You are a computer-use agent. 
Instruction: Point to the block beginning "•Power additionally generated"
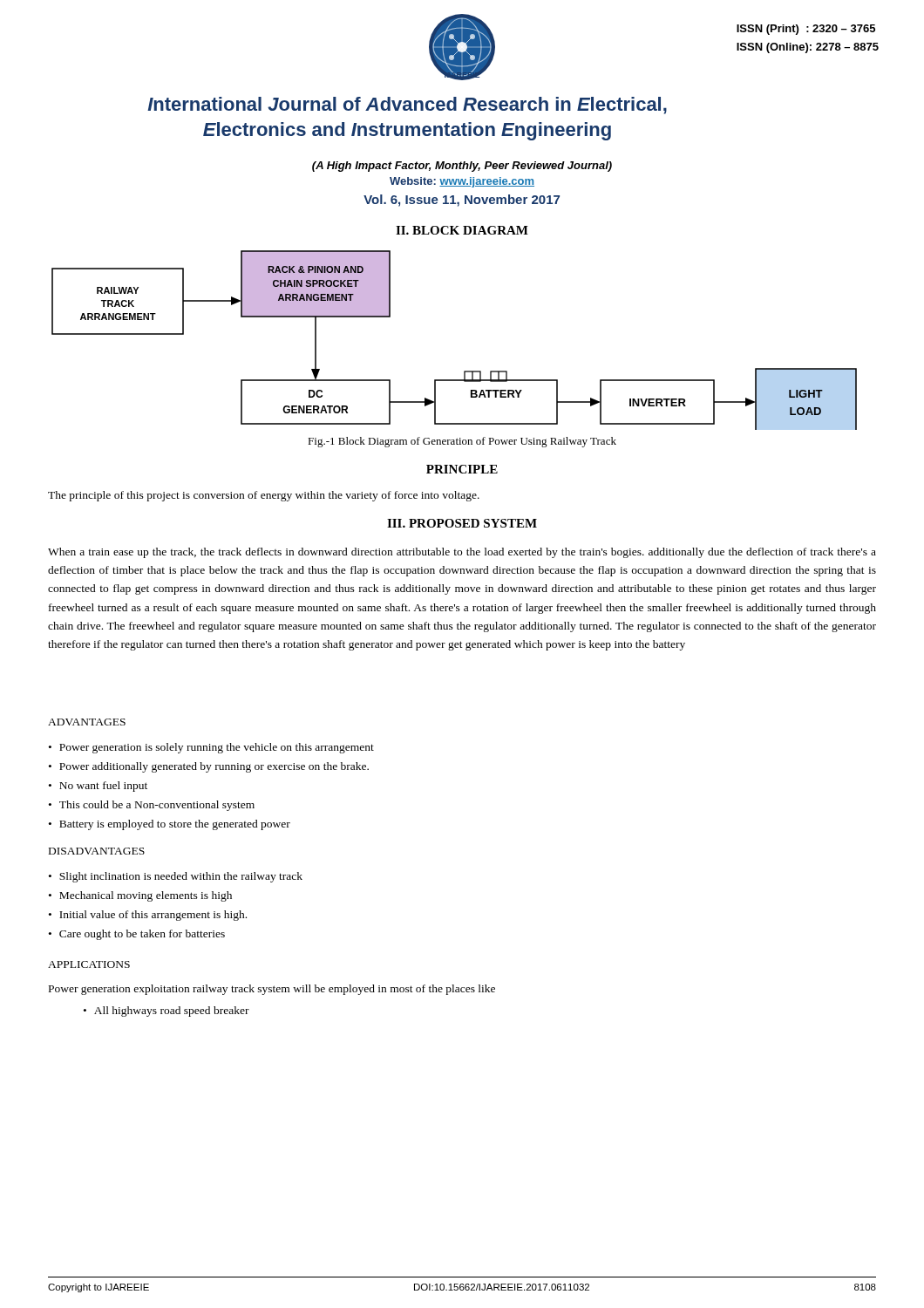click(x=209, y=766)
